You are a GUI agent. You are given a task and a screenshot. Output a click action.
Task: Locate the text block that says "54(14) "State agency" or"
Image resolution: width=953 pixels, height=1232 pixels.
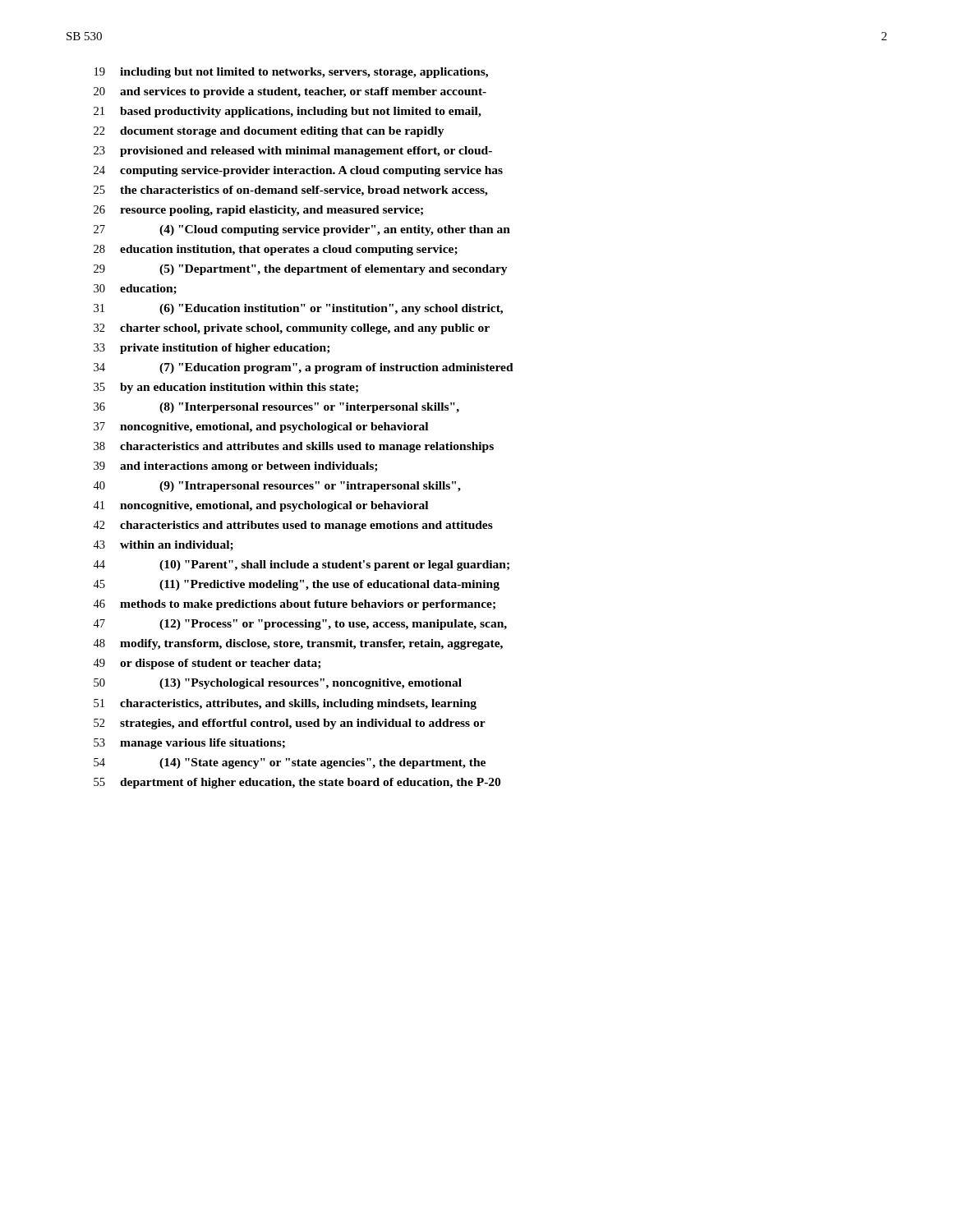click(476, 772)
